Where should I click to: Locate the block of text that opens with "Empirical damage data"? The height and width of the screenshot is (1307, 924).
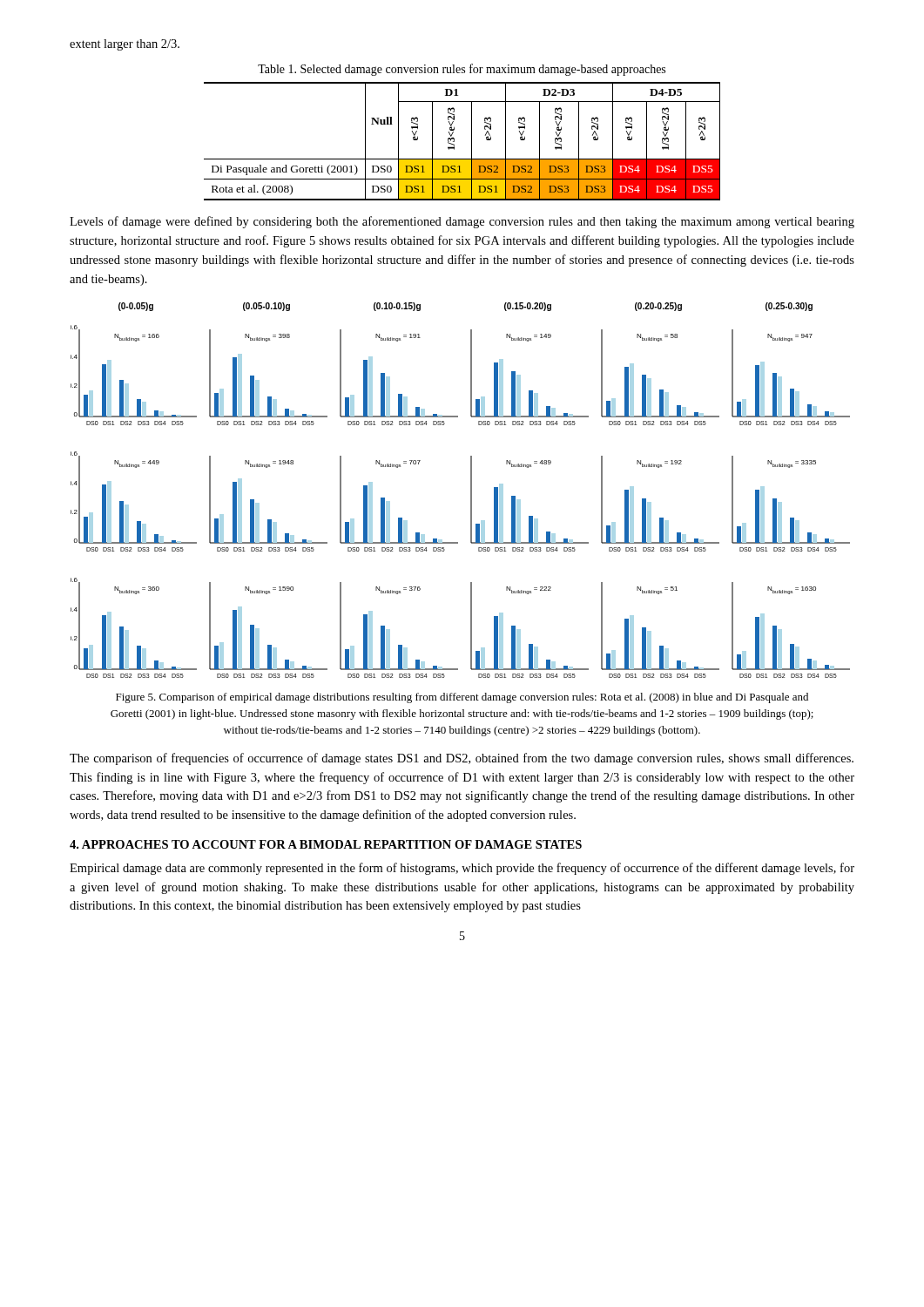(462, 888)
